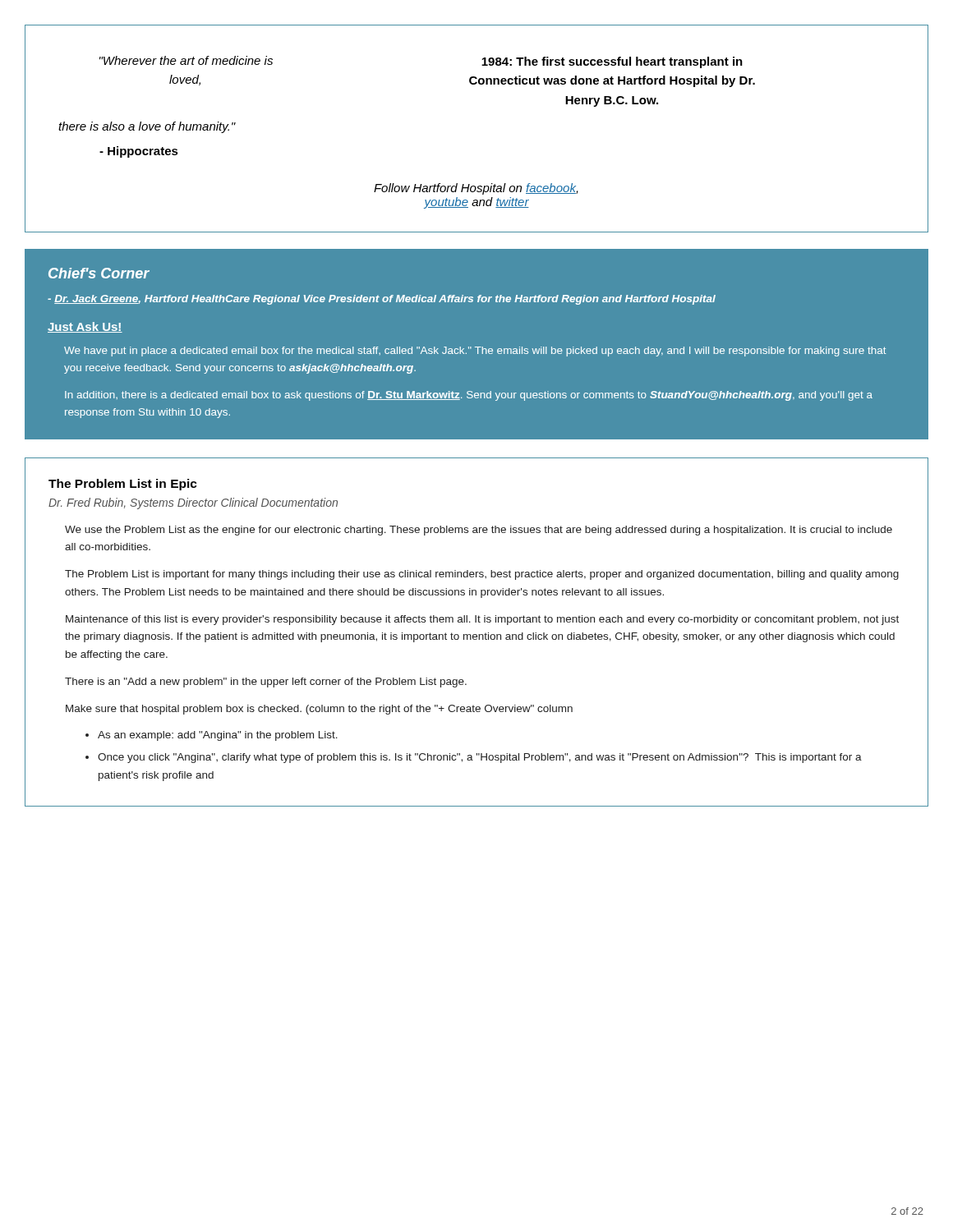Click the passage that begins "Dr. Jack Greene, Hartford"
953x1232 pixels.
point(381,299)
